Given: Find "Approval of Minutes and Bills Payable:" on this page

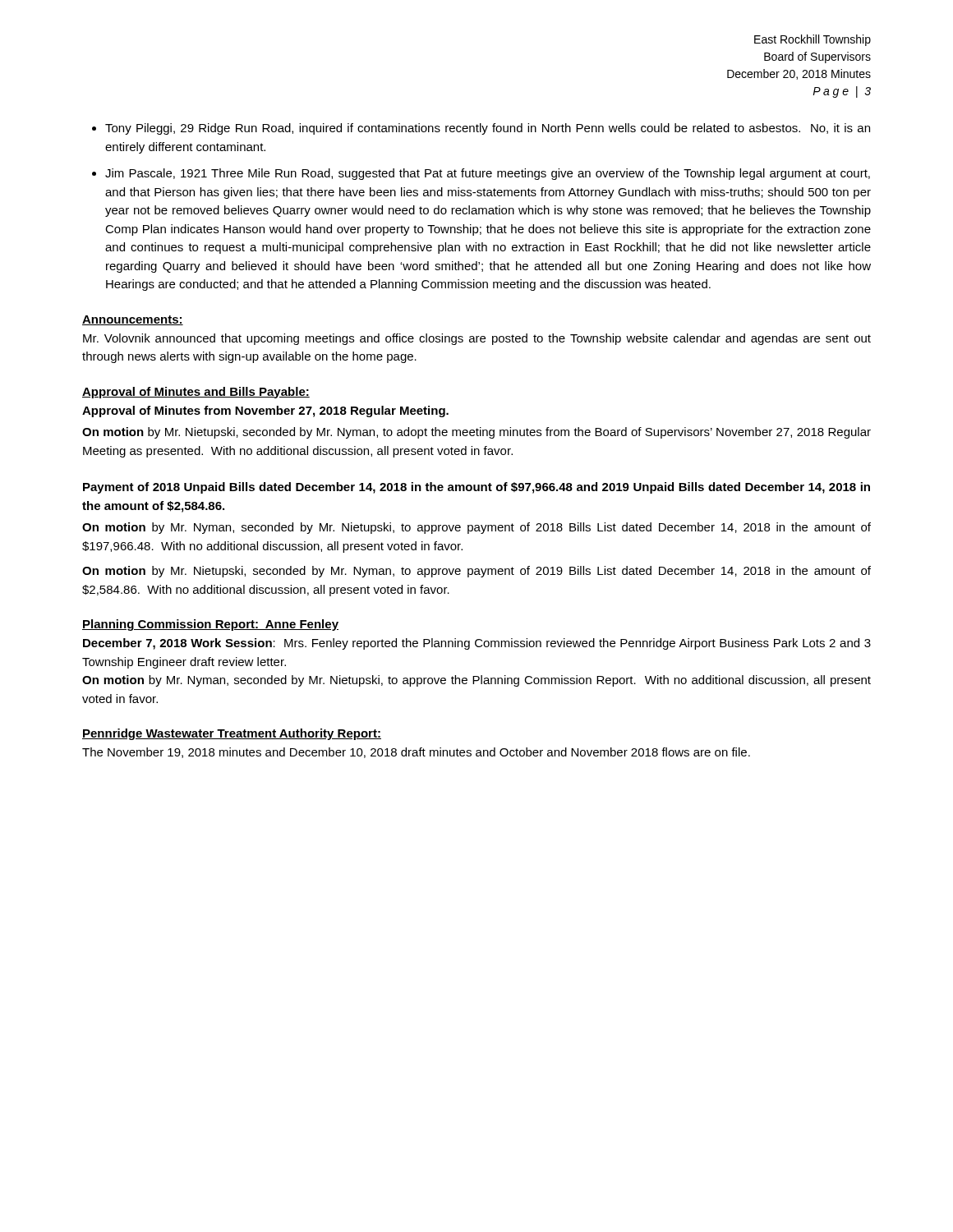Looking at the screenshot, I should pyautogui.click(x=196, y=391).
